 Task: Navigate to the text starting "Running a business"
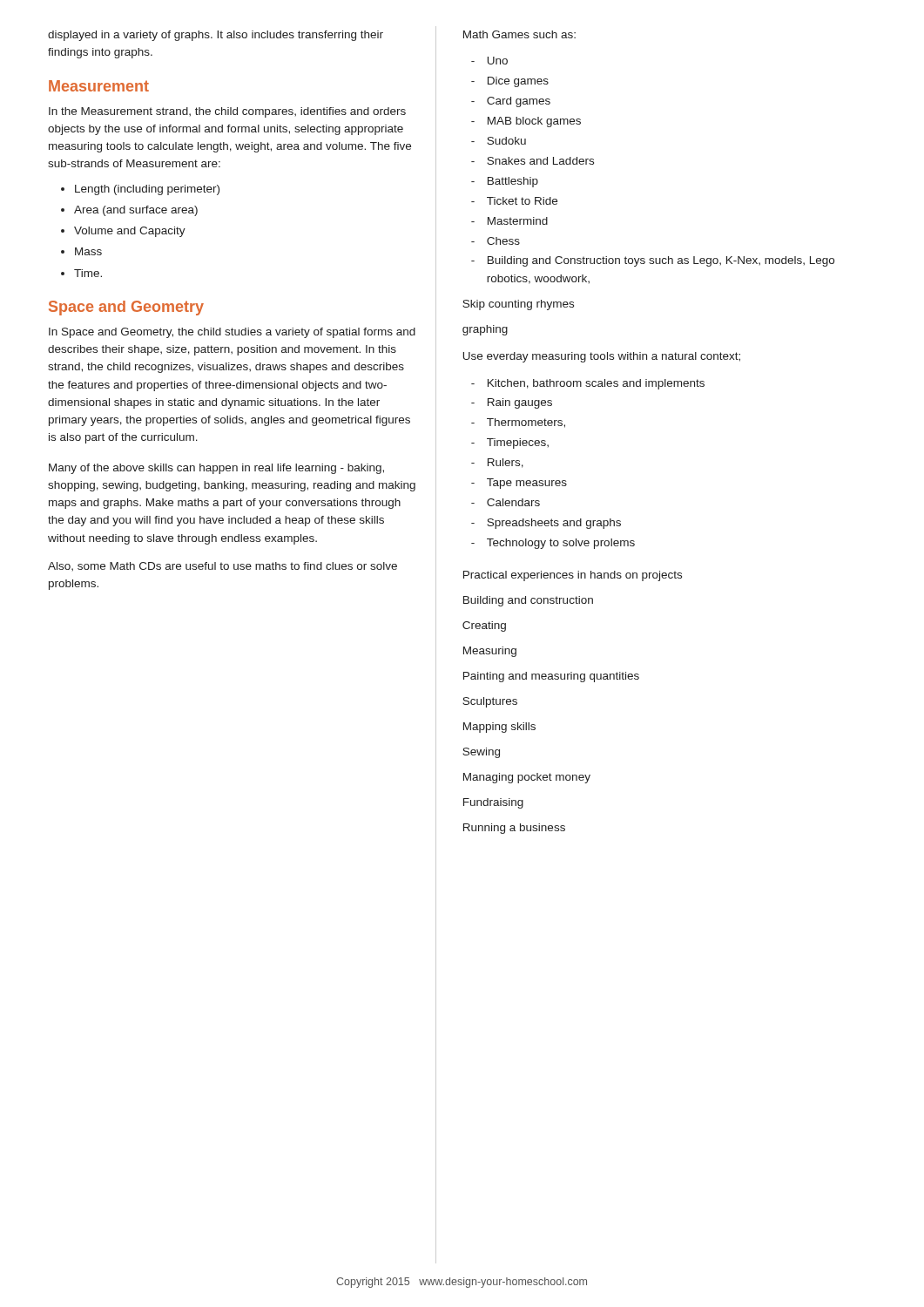[514, 827]
